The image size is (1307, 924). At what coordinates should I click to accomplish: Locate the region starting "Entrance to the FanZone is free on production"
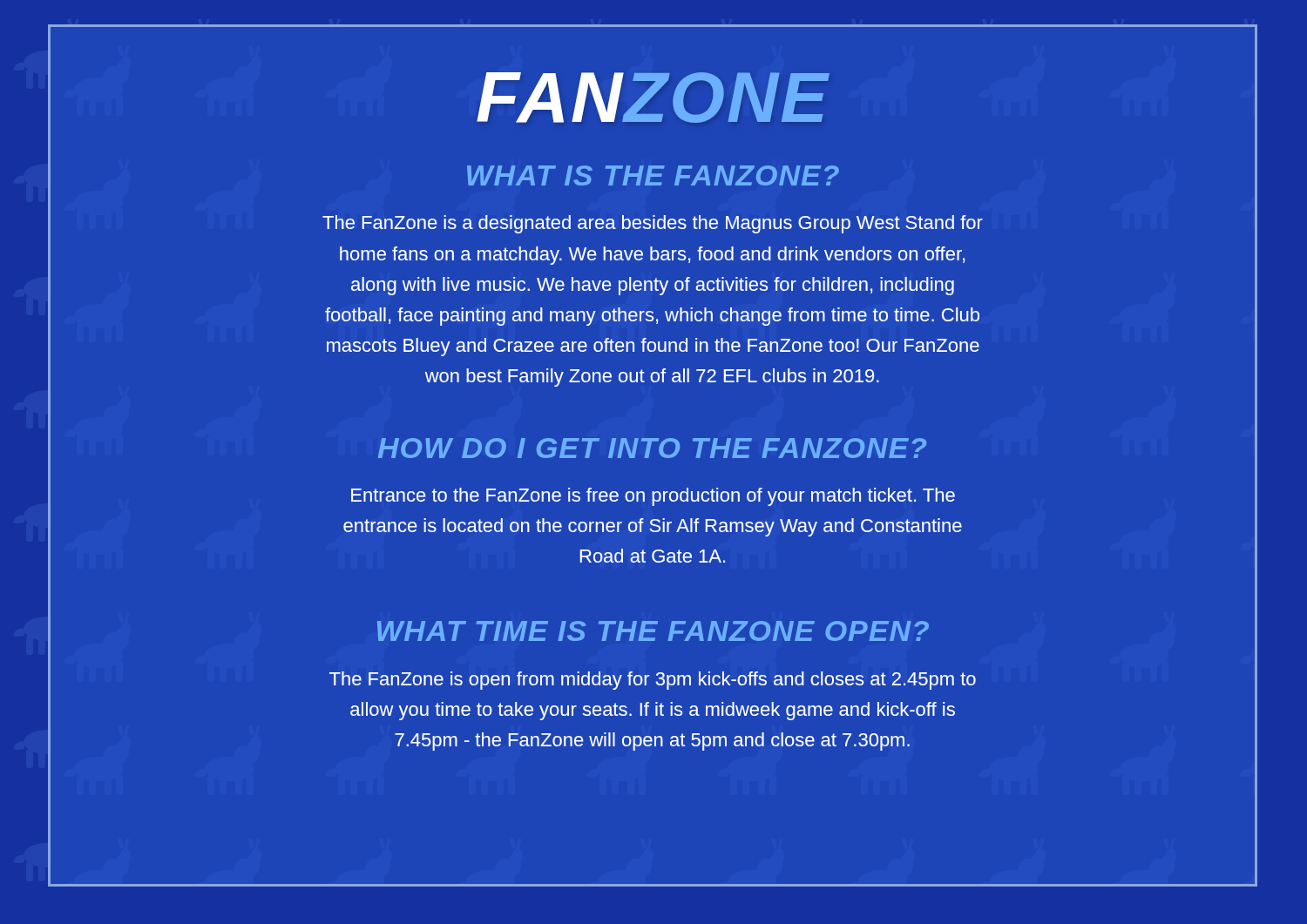(653, 526)
